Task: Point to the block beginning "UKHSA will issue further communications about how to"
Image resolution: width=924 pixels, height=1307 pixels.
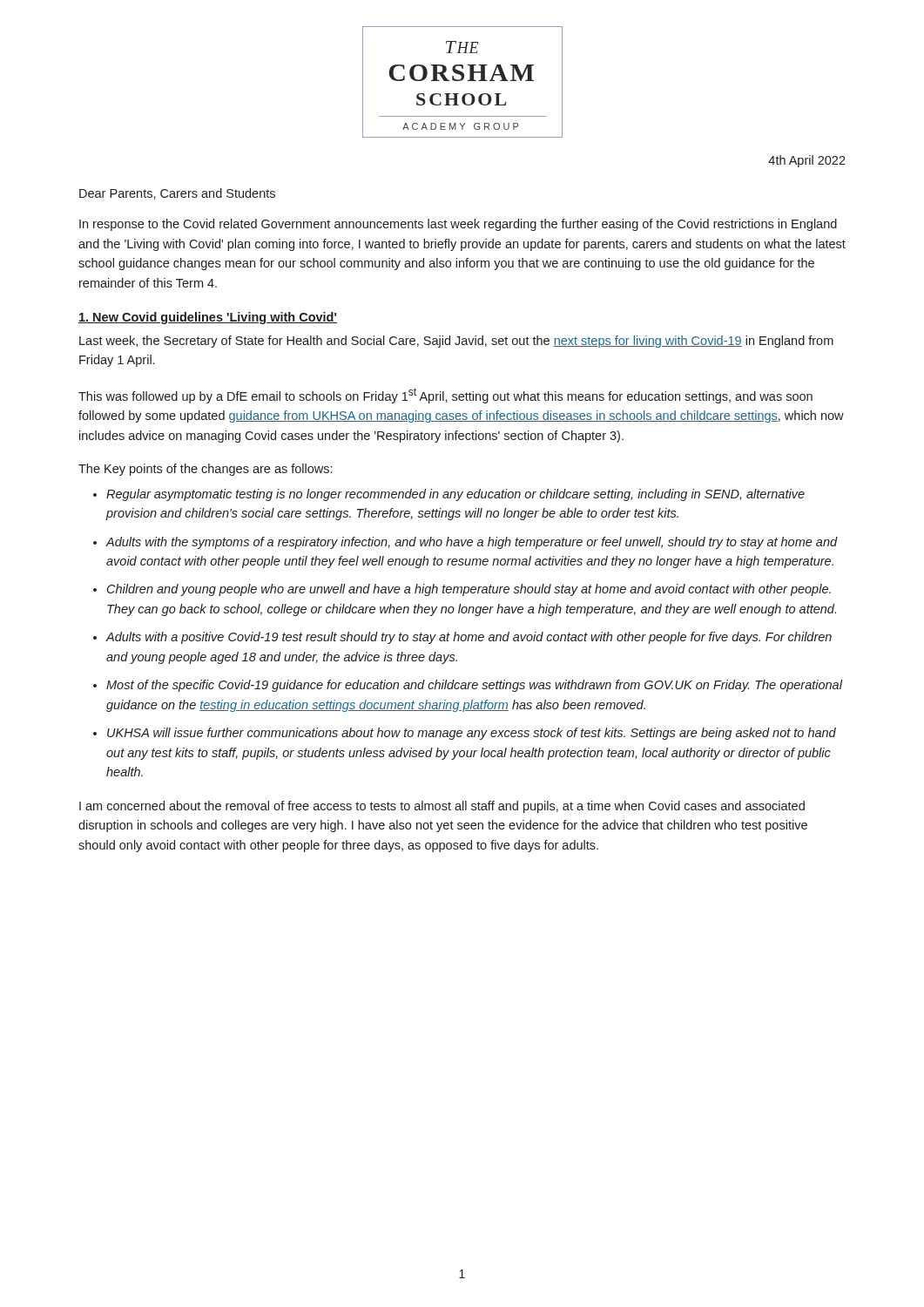Action: pos(471,753)
